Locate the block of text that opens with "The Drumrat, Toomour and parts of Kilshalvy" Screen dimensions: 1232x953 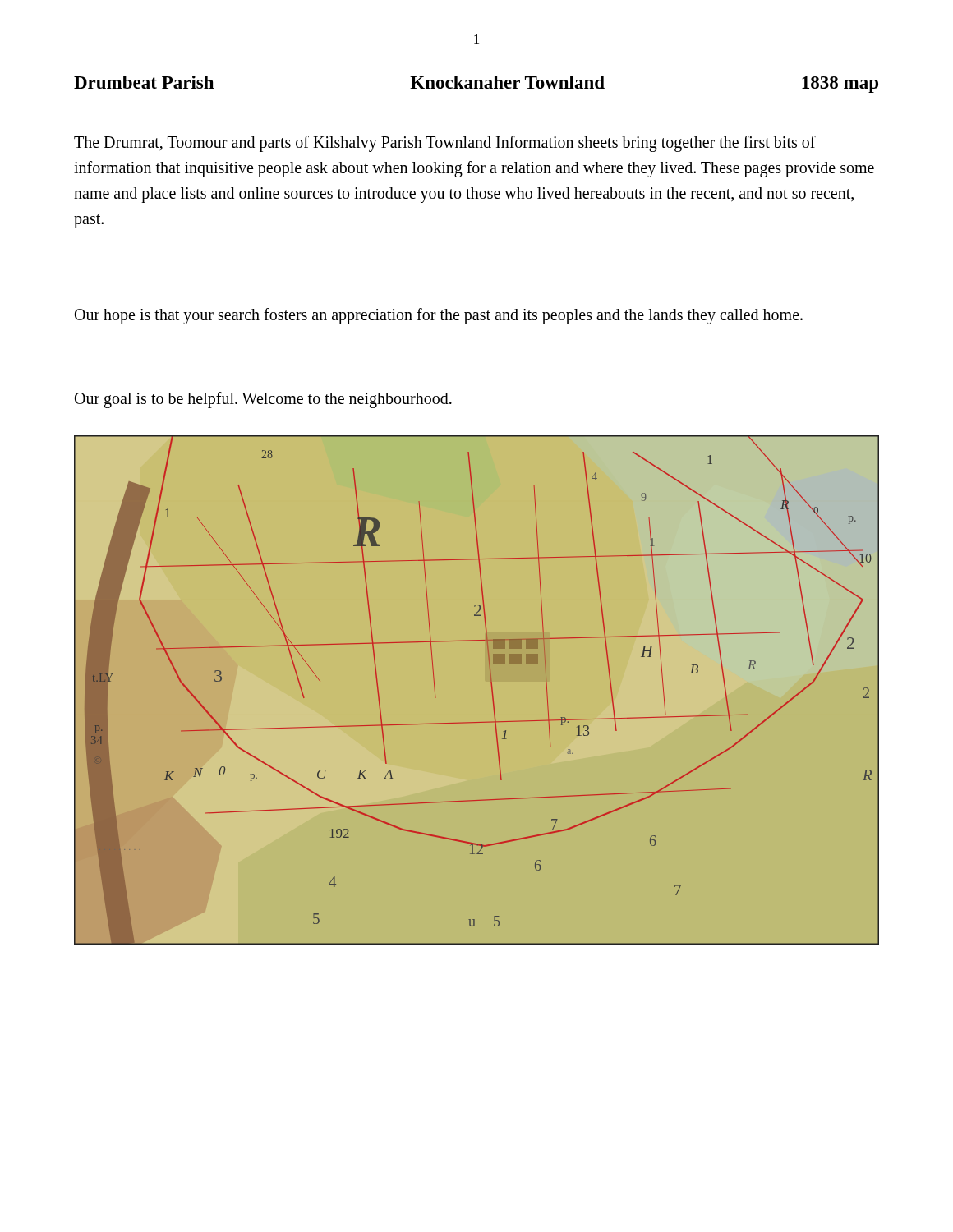point(476,180)
